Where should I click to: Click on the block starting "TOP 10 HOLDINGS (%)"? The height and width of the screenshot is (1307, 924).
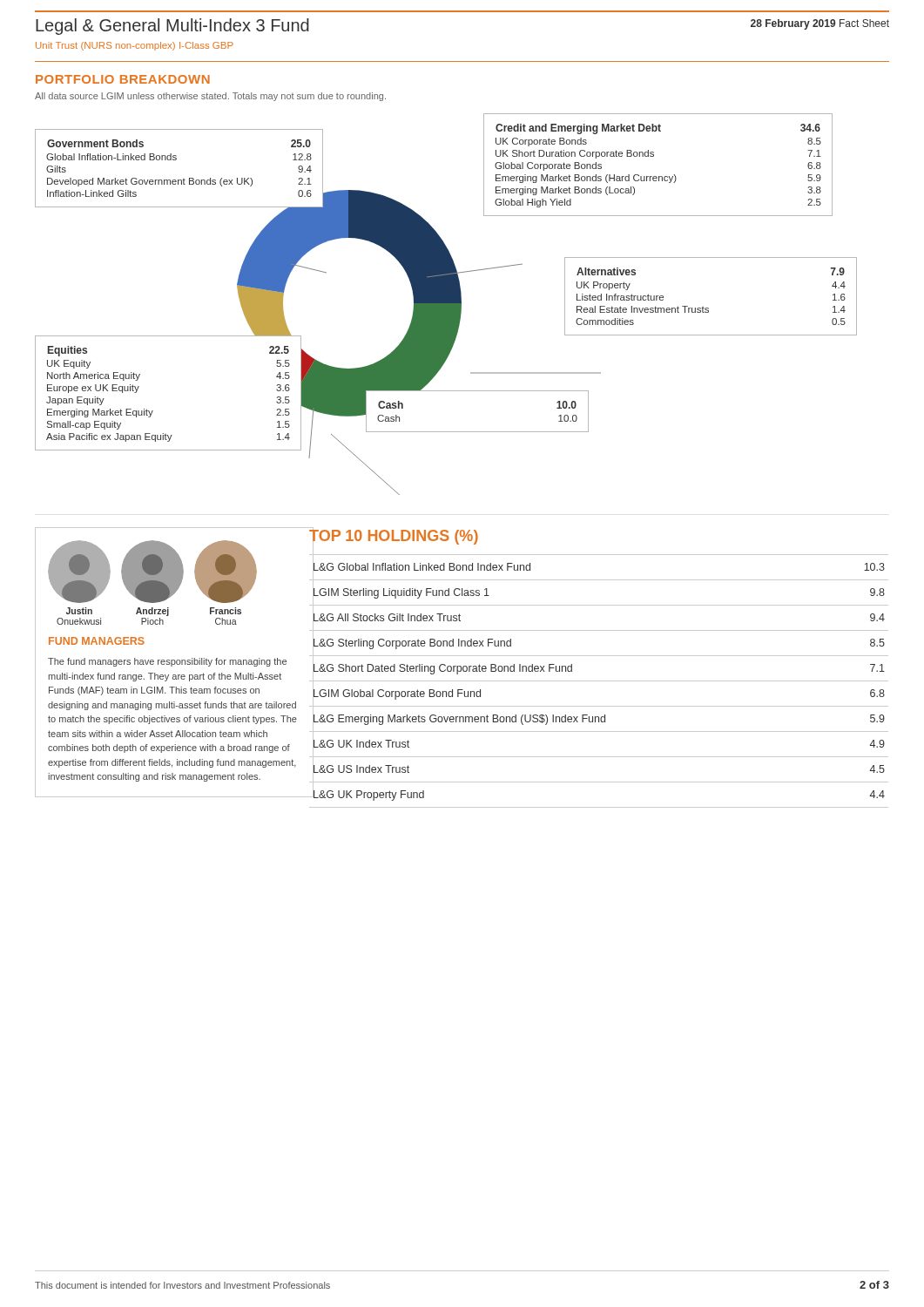(394, 536)
